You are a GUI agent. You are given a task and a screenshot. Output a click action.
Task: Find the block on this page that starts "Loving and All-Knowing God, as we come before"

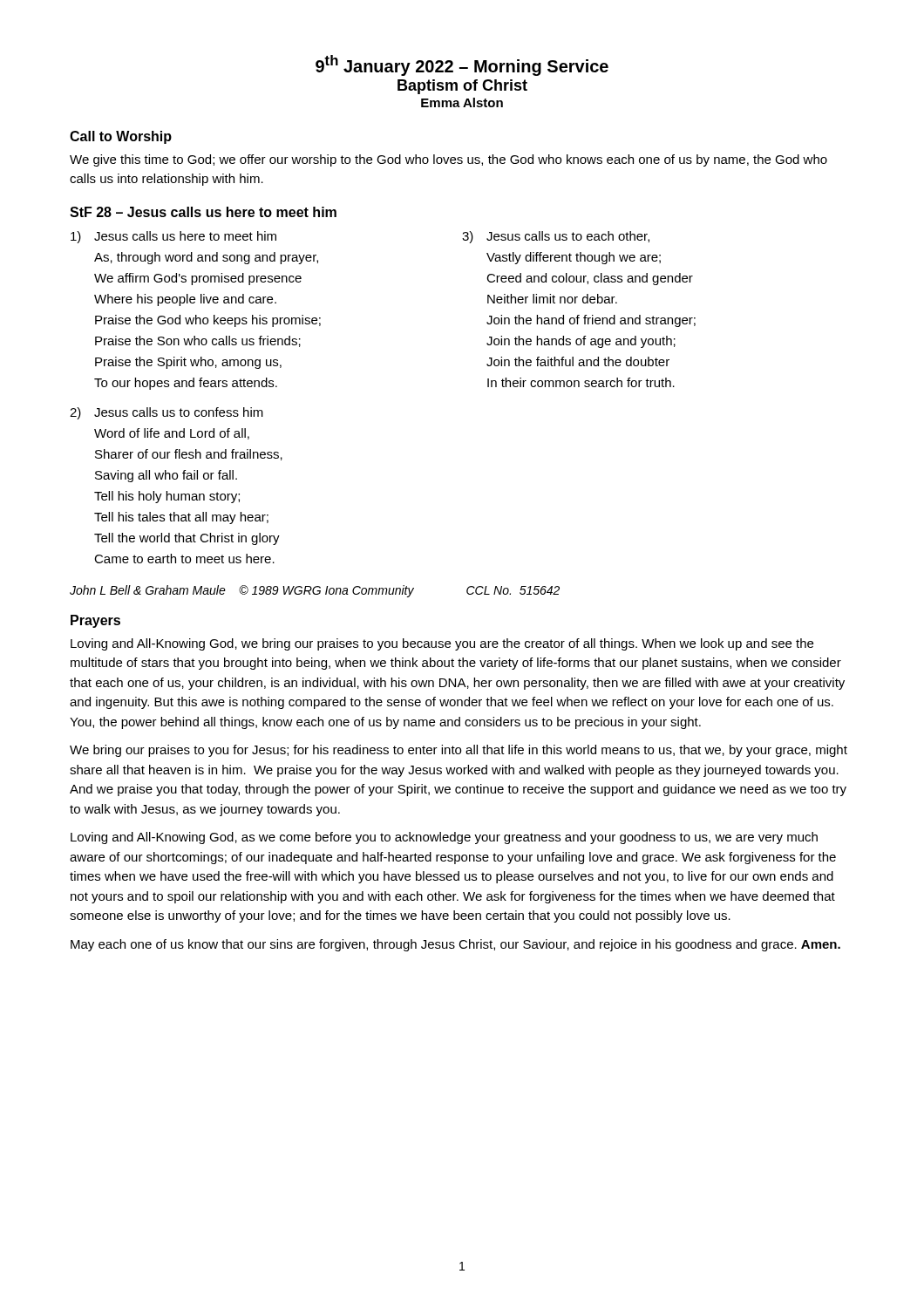point(453,876)
